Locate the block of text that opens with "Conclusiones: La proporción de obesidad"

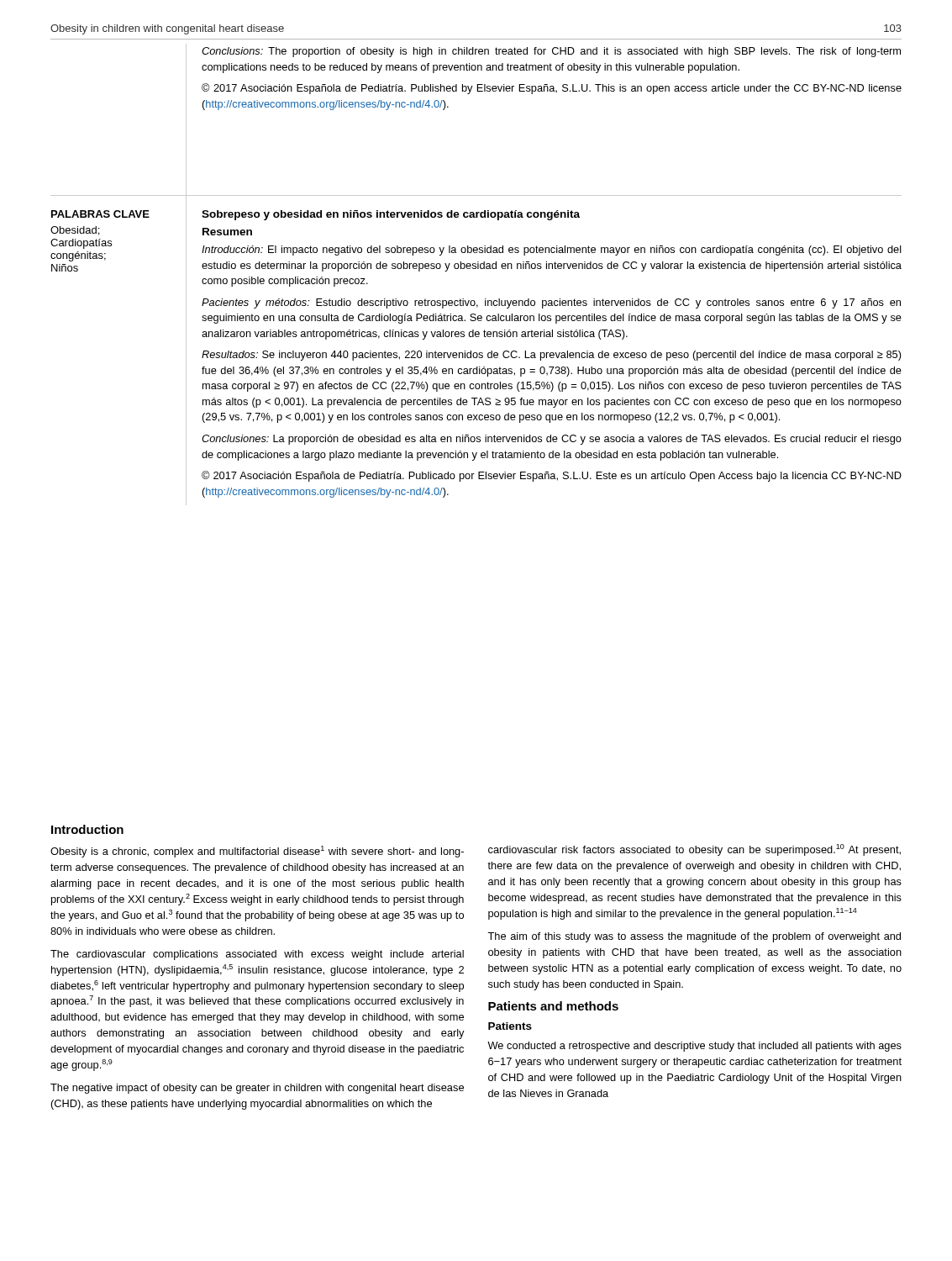pos(552,446)
